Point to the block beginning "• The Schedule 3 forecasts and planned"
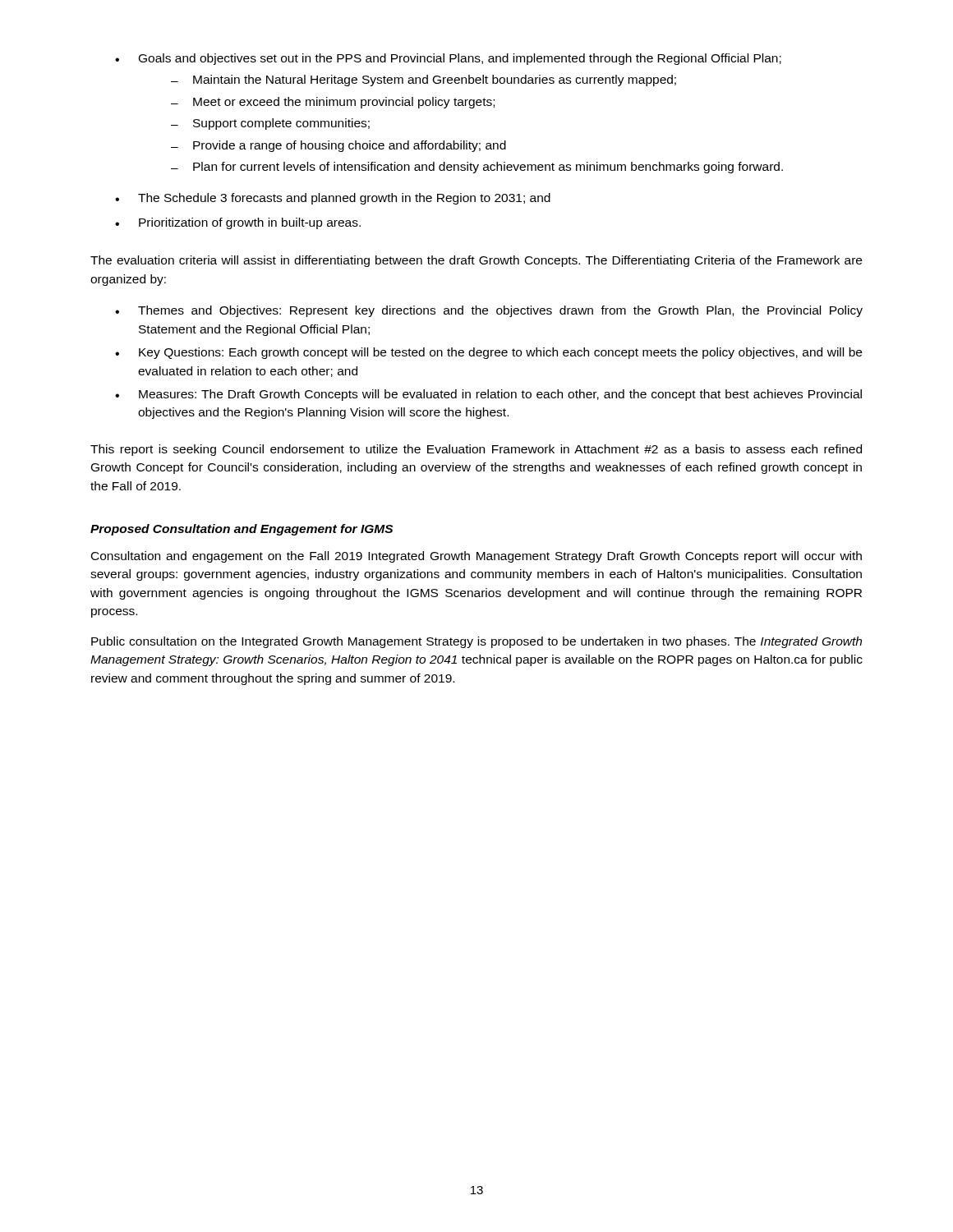953x1232 pixels. coord(489,199)
